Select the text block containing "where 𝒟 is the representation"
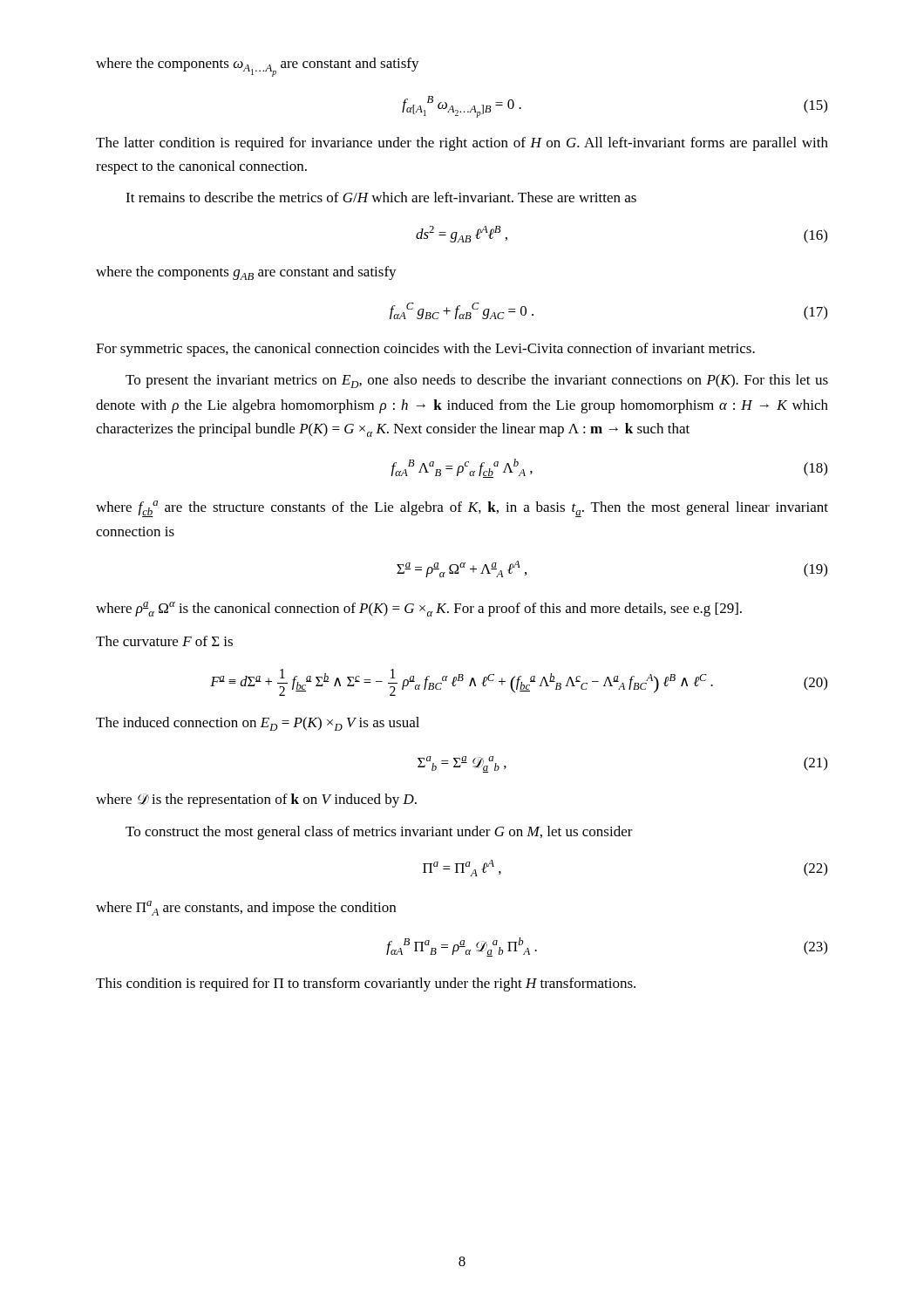This screenshot has height=1308, width=924. tap(256, 800)
